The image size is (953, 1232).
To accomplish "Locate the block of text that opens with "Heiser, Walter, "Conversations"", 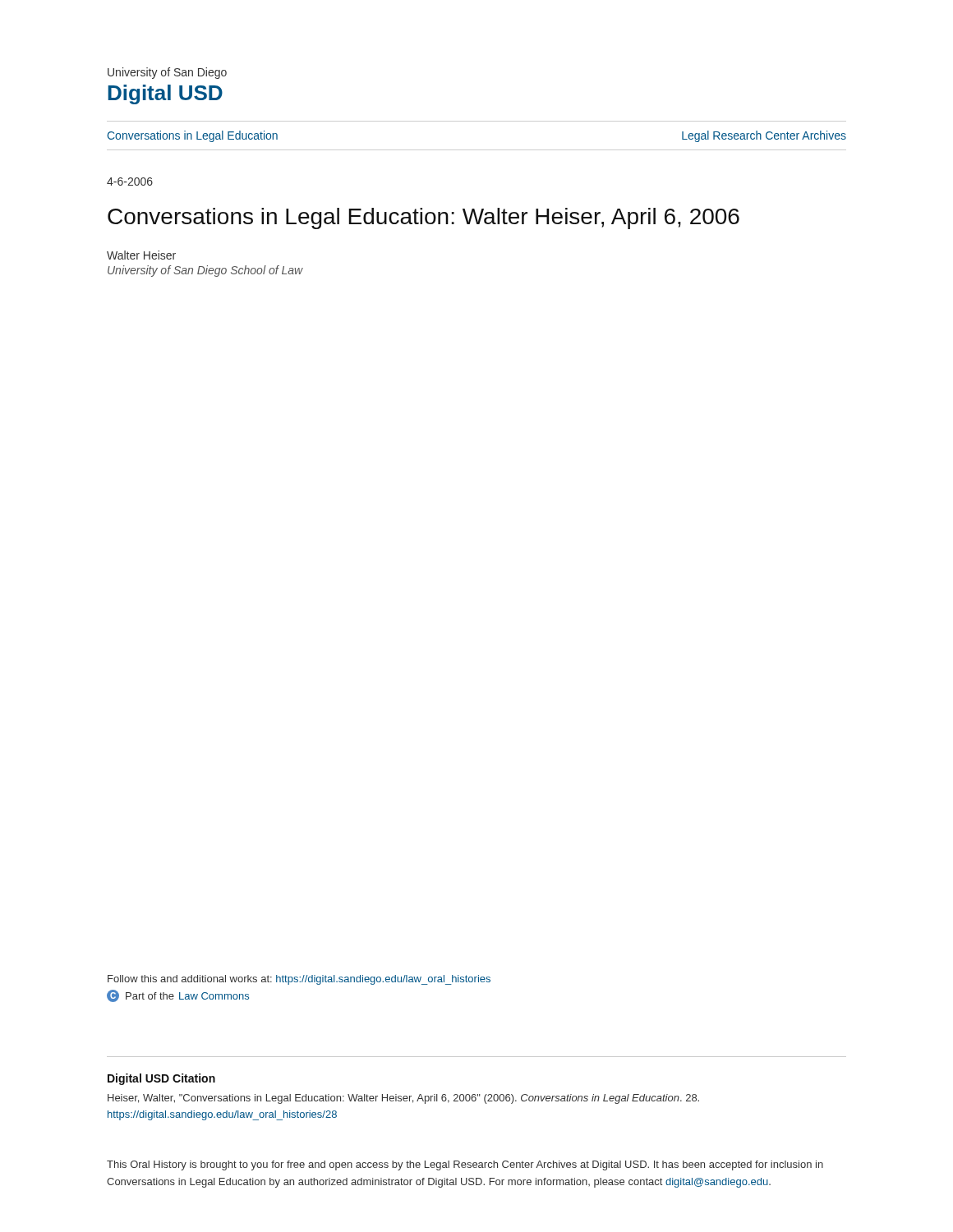I will point(404,1106).
